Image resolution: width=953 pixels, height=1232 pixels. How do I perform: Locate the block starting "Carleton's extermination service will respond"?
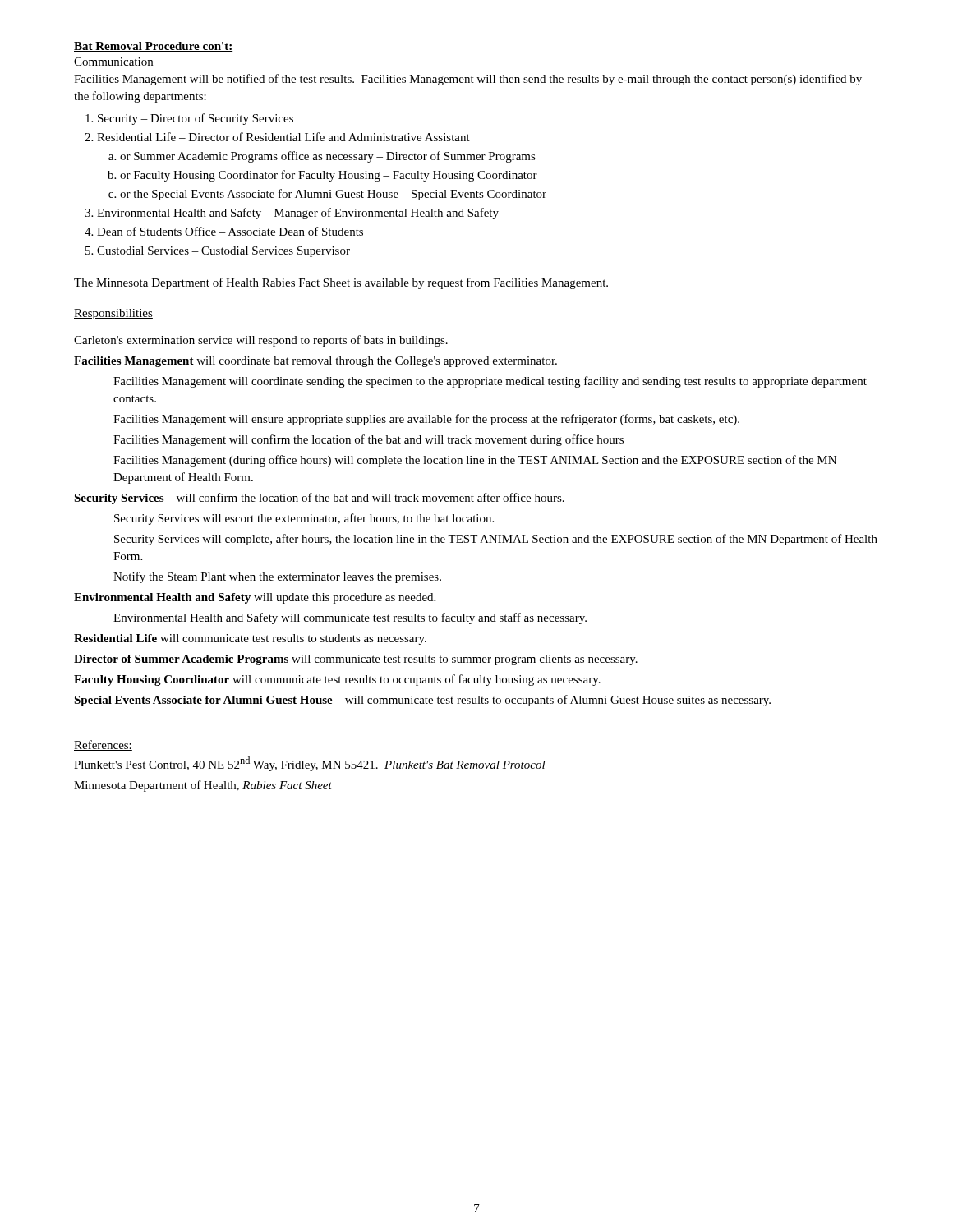[x=261, y=341]
